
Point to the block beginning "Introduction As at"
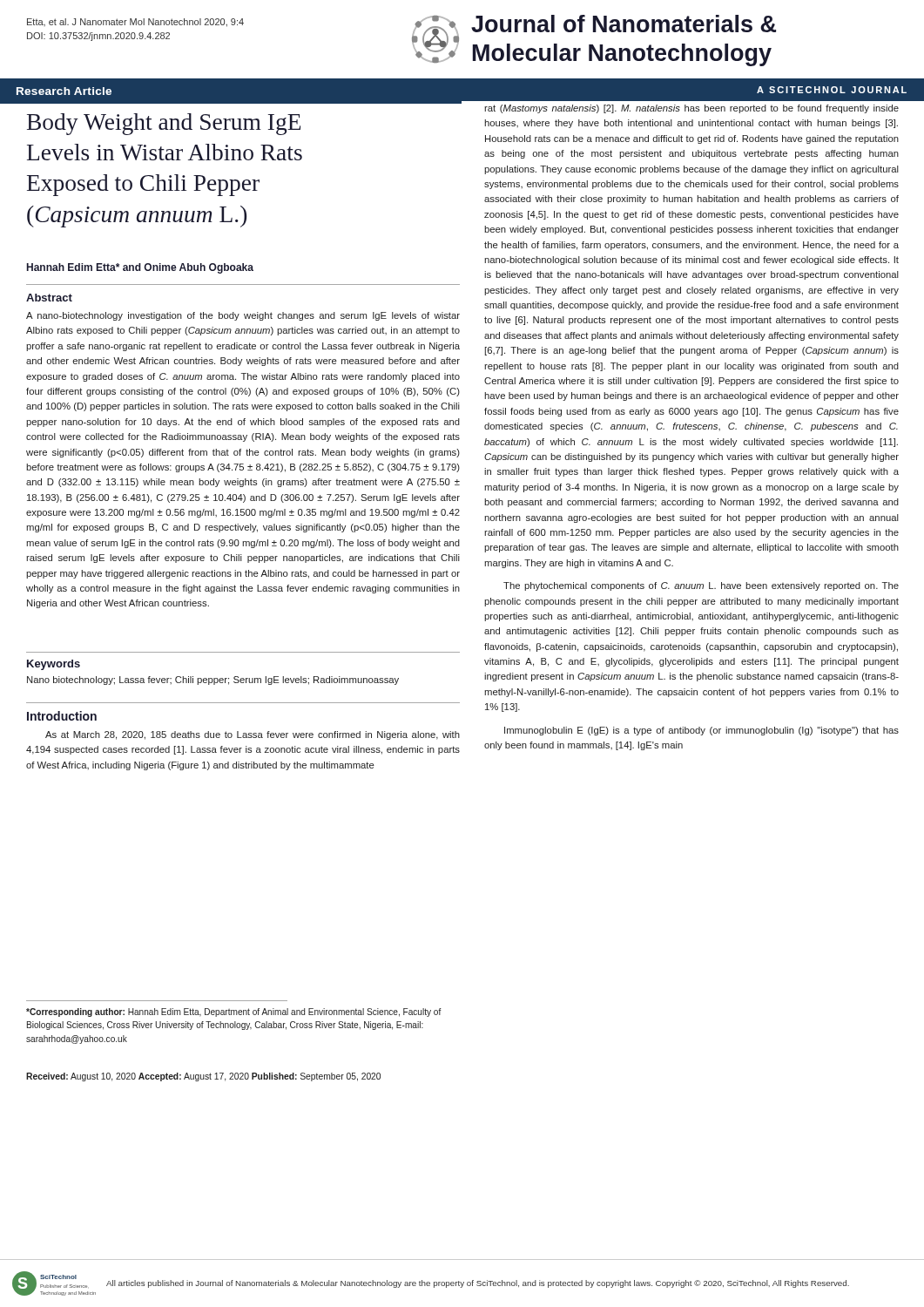coord(243,741)
